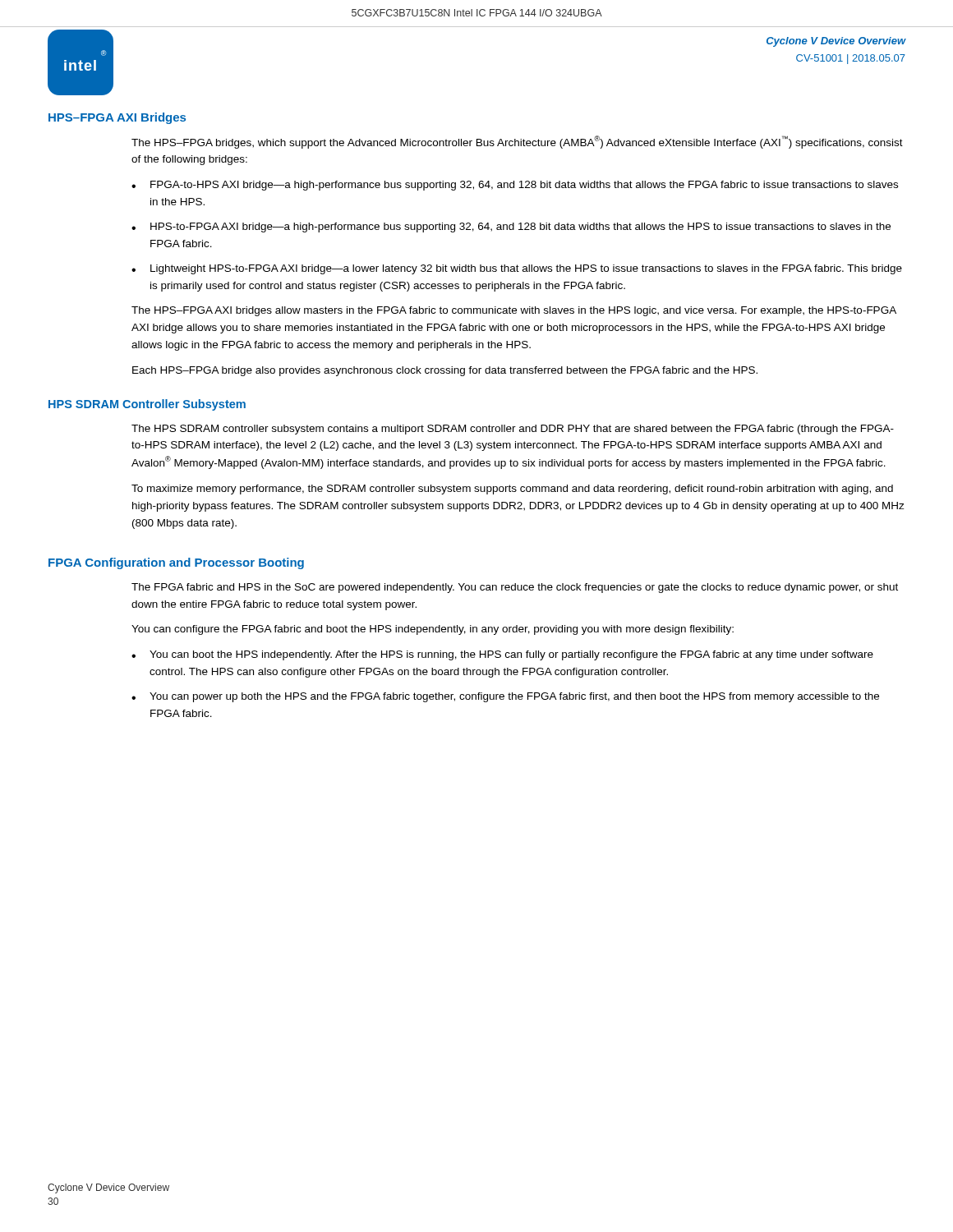Screen dimensions: 1232x953
Task: Point to "HPS–FPGA AXI Bridges"
Action: (117, 117)
